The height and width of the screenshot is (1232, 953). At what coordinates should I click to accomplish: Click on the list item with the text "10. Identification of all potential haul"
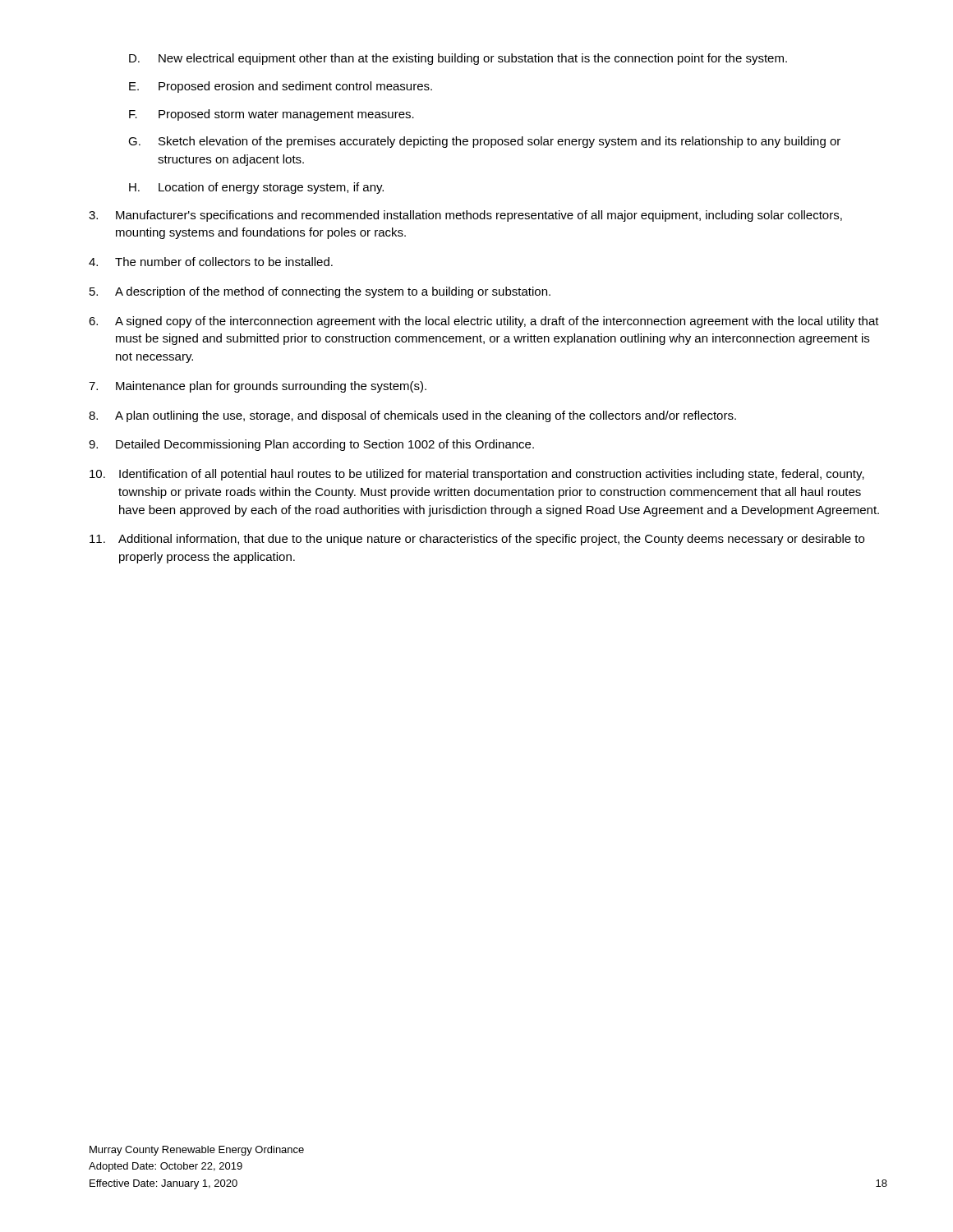click(x=488, y=492)
